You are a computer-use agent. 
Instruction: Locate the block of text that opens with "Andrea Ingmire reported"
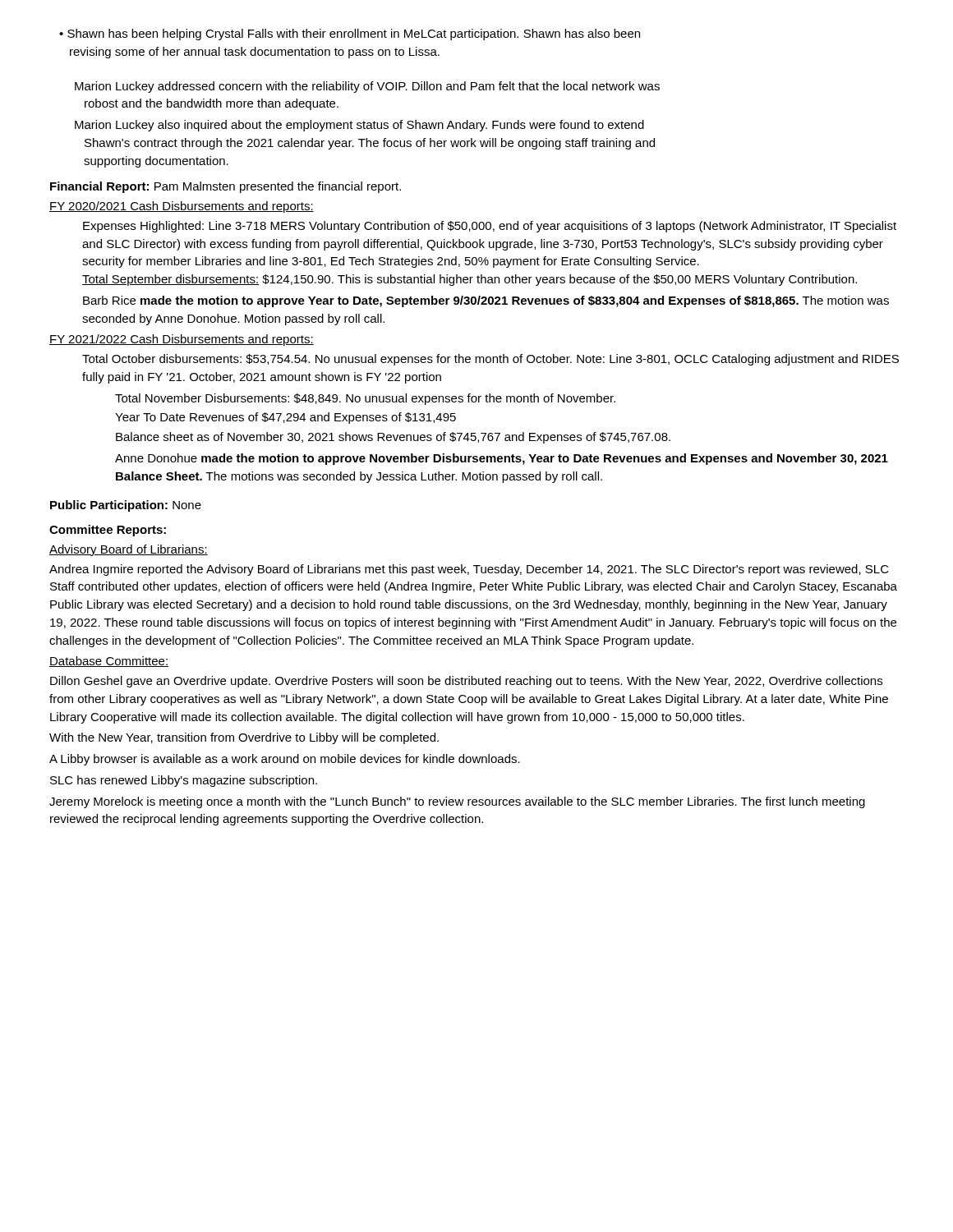[x=473, y=604]
